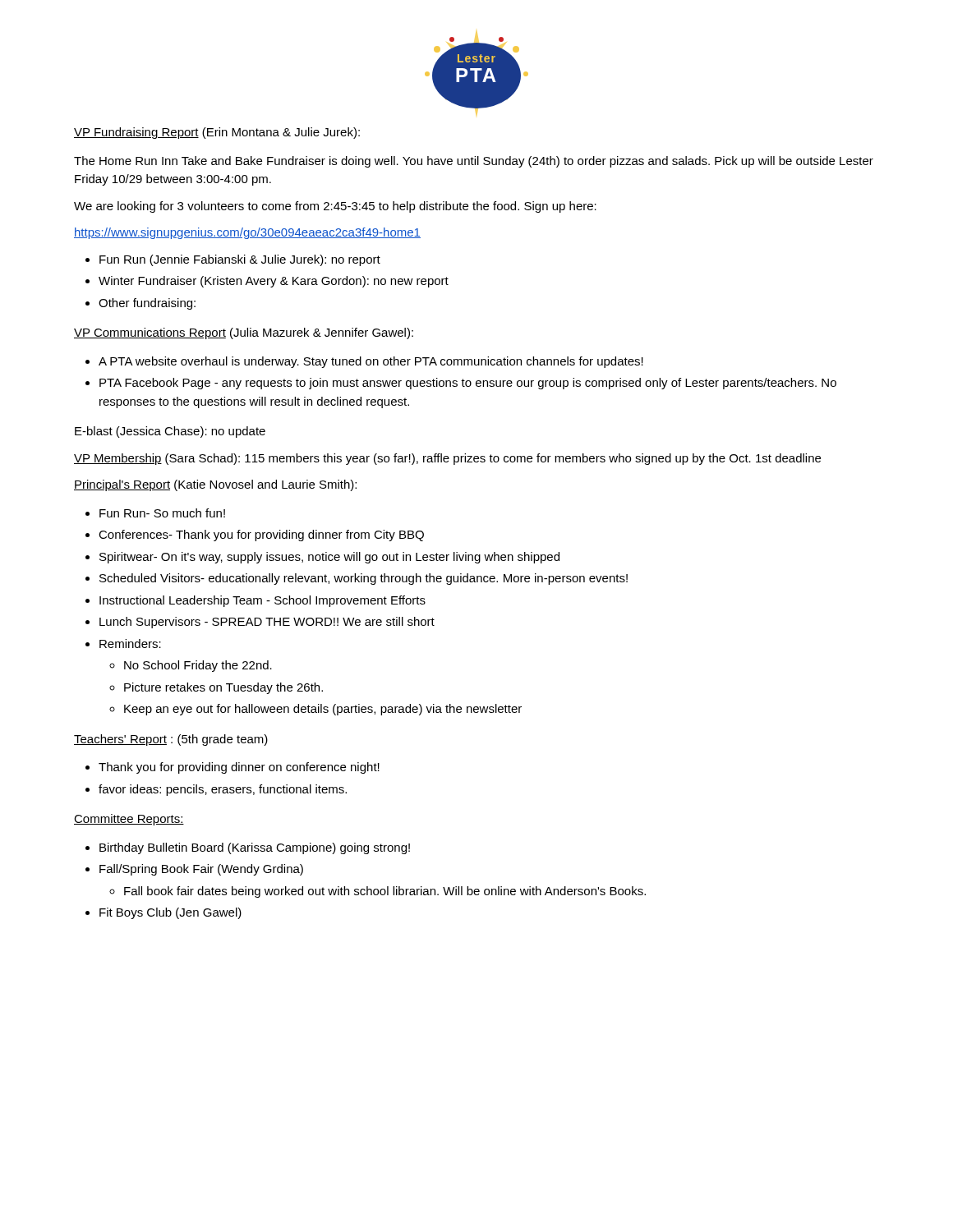Find the list item containing "Fit Boys Club"
The width and height of the screenshot is (953, 1232).
[x=170, y=912]
